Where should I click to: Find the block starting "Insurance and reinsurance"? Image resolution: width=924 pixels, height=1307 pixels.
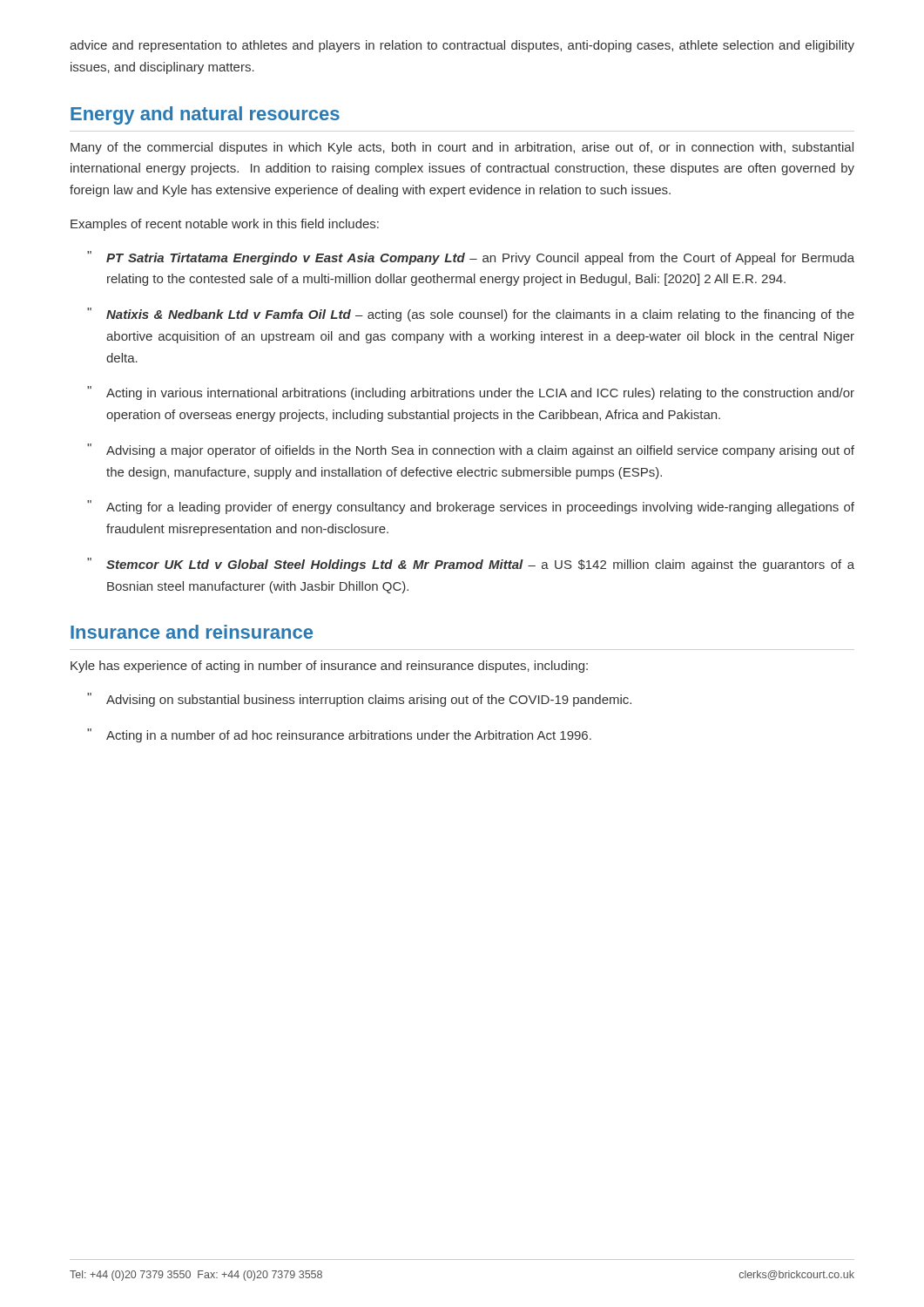pyautogui.click(x=192, y=632)
